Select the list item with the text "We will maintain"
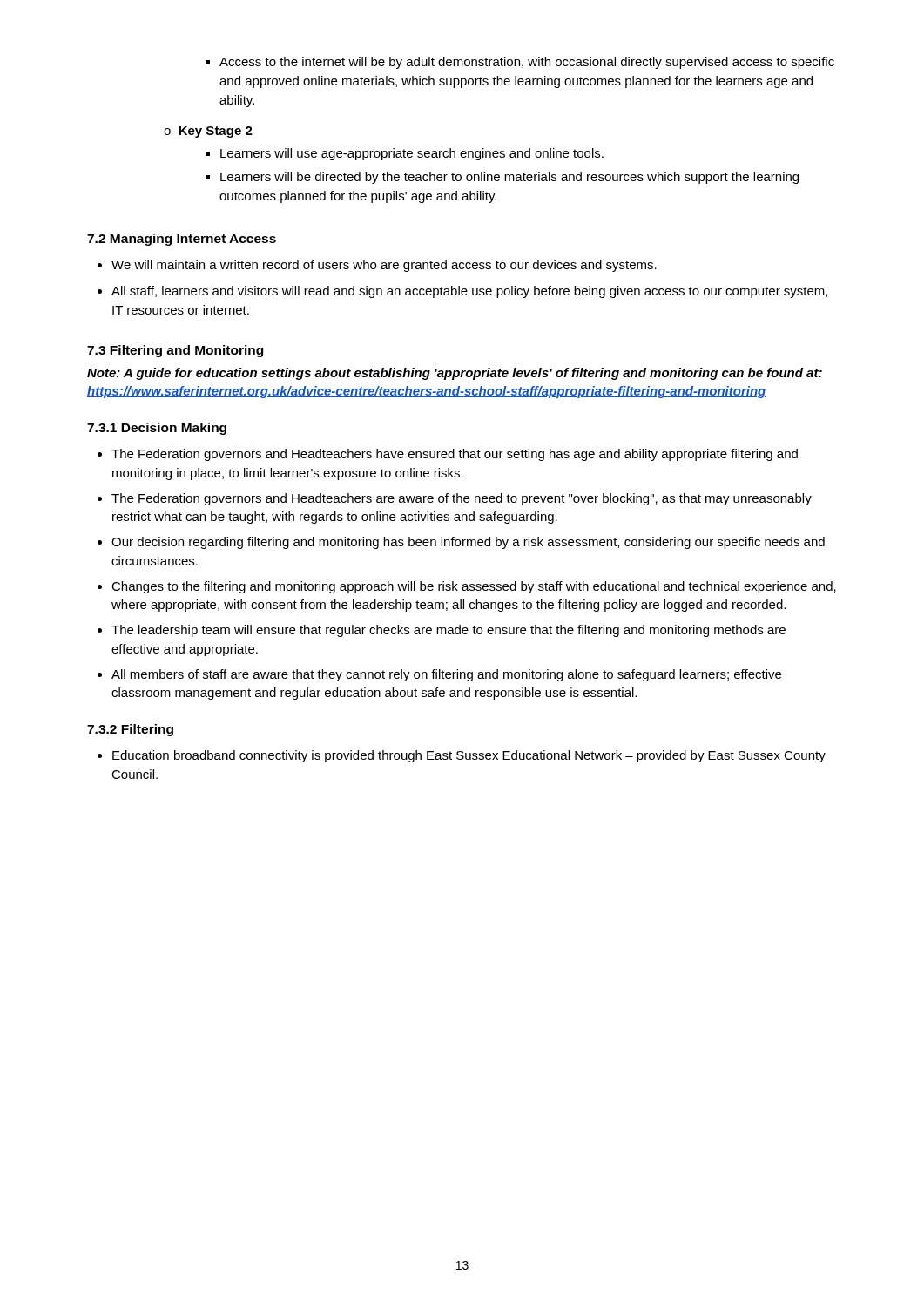This screenshot has height=1307, width=924. point(462,265)
